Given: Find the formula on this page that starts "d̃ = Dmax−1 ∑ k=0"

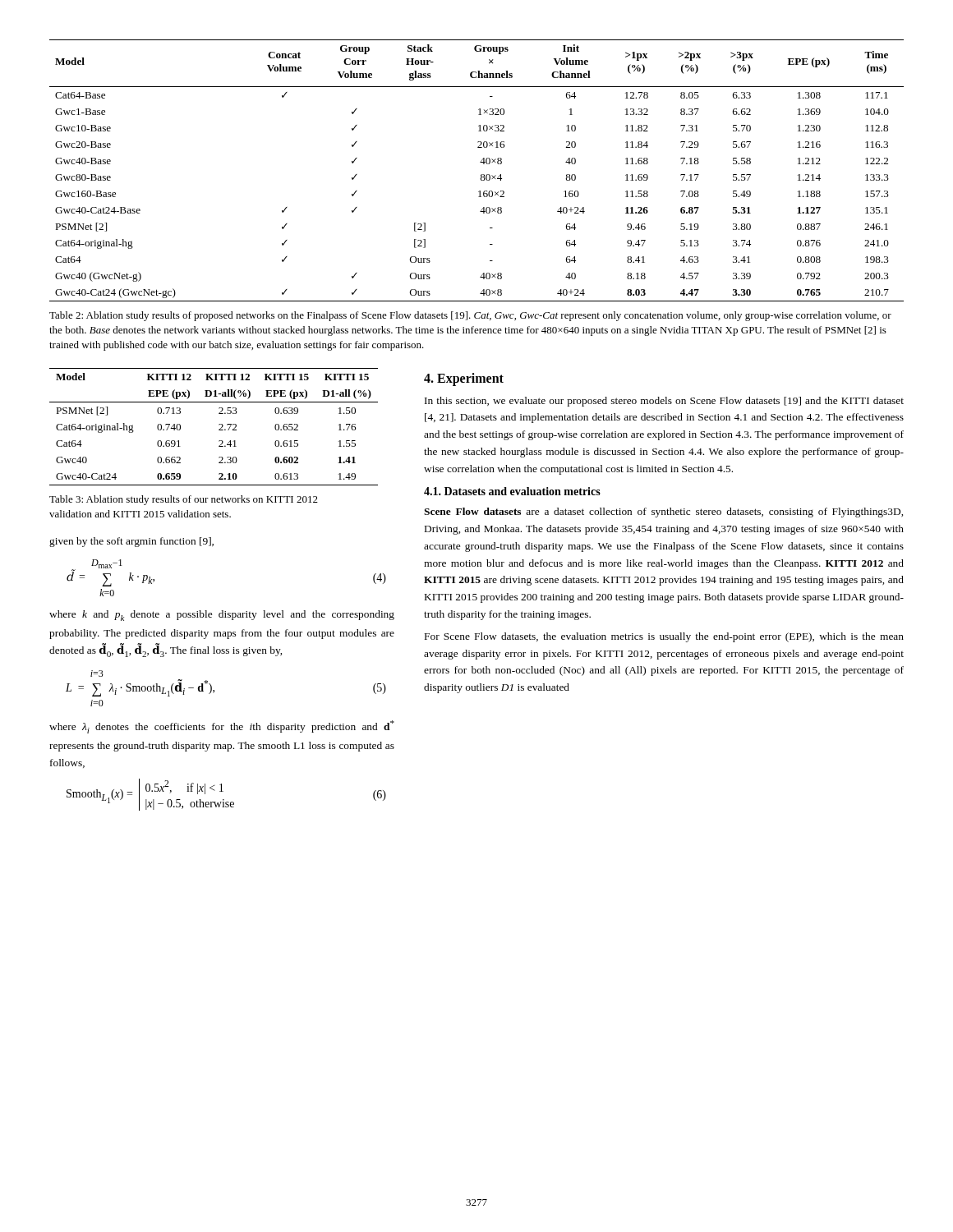Looking at the screenshot, I should point(103,574).
